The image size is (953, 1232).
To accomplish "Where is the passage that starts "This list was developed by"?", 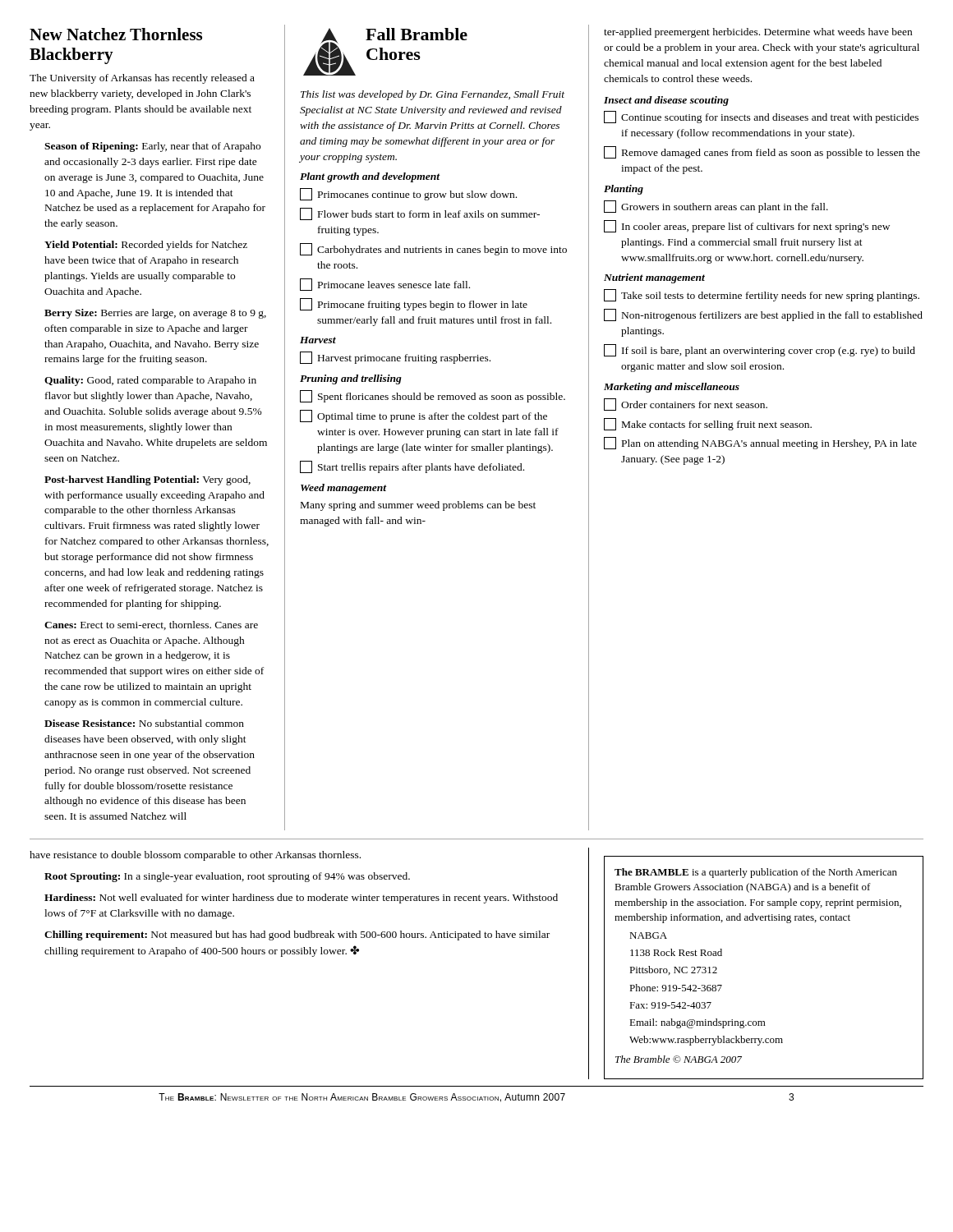I will tap(437, 126).
